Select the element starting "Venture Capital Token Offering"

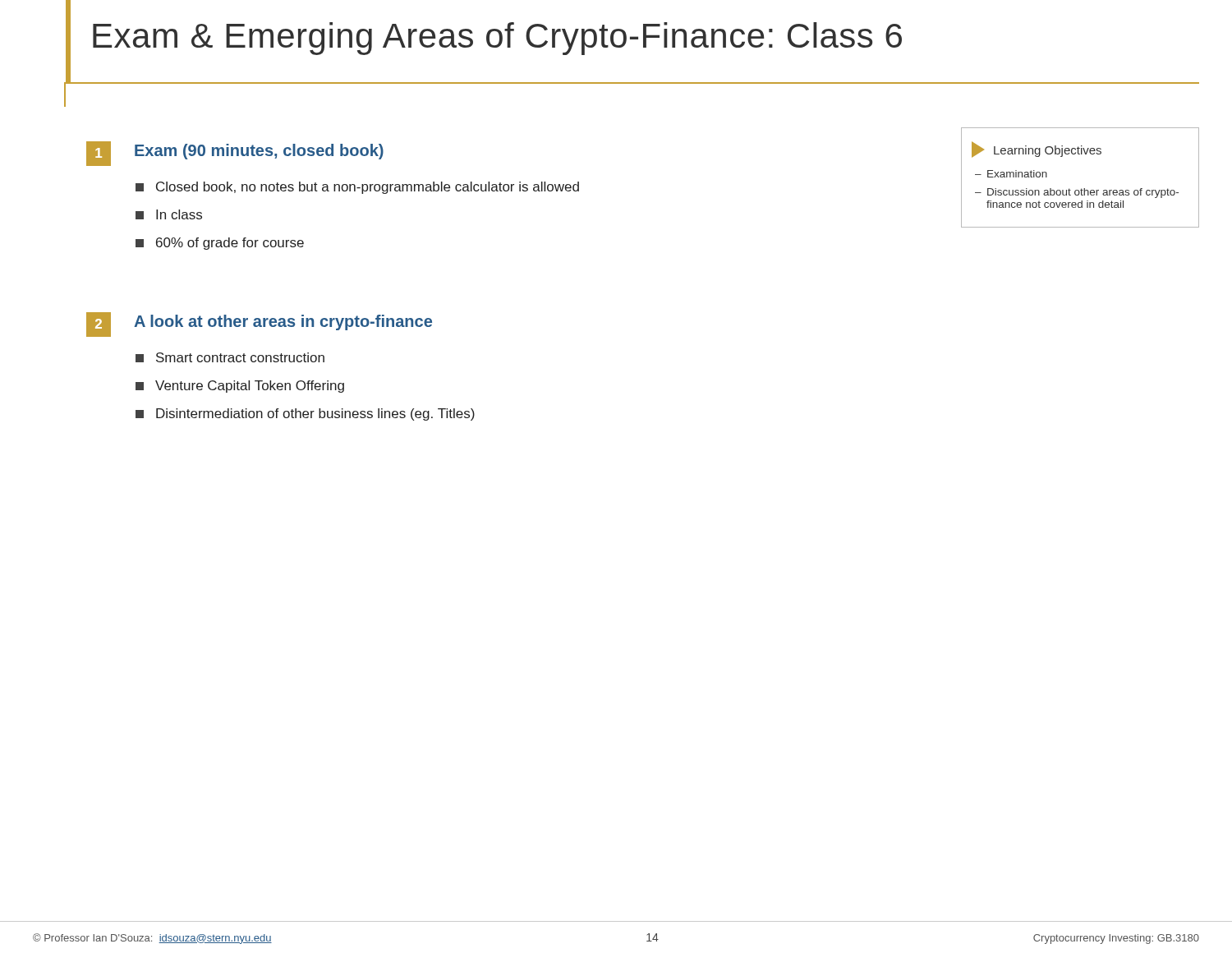click(240, 386)
